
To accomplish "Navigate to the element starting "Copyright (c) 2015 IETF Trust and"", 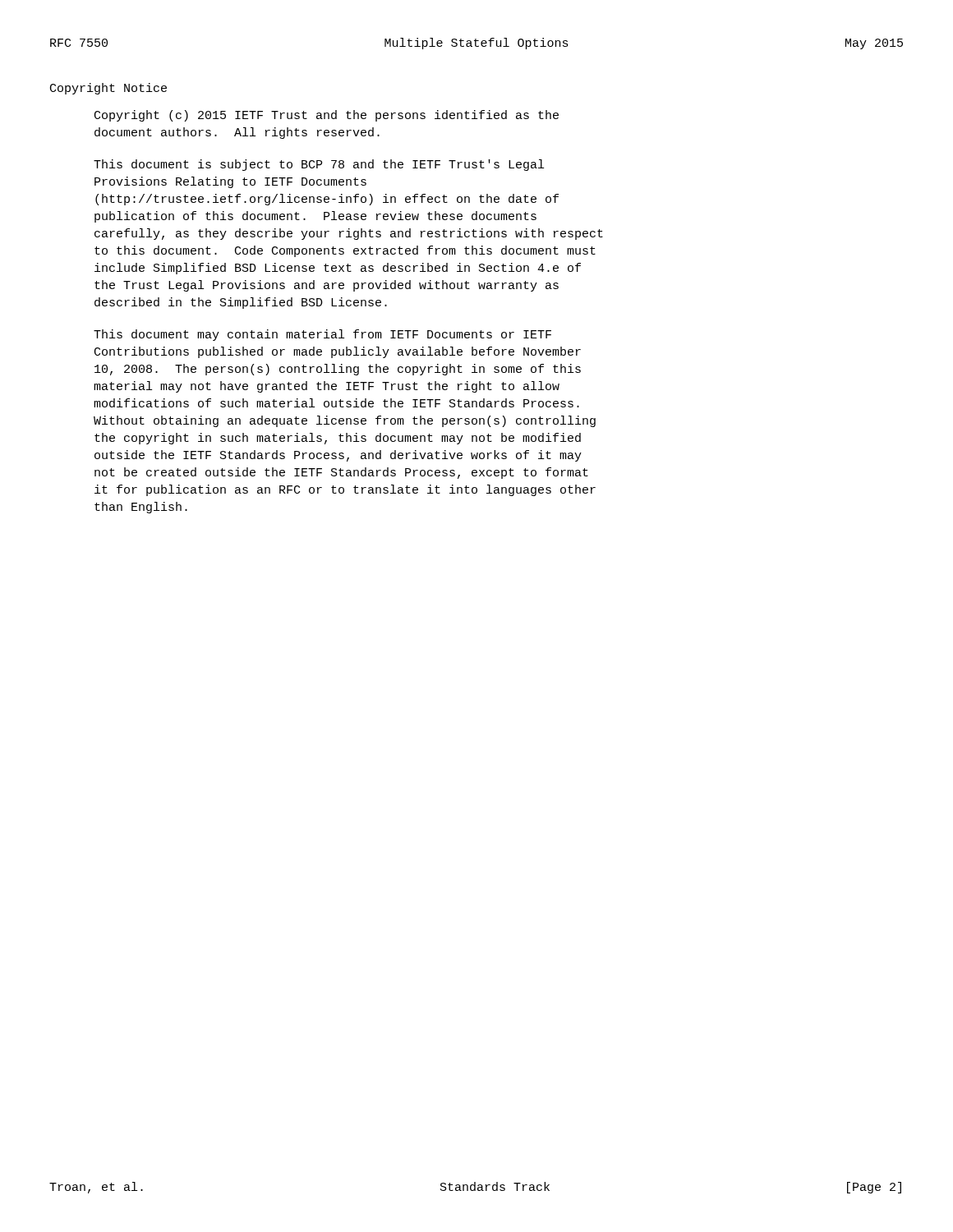I will [x=327, y=125].
